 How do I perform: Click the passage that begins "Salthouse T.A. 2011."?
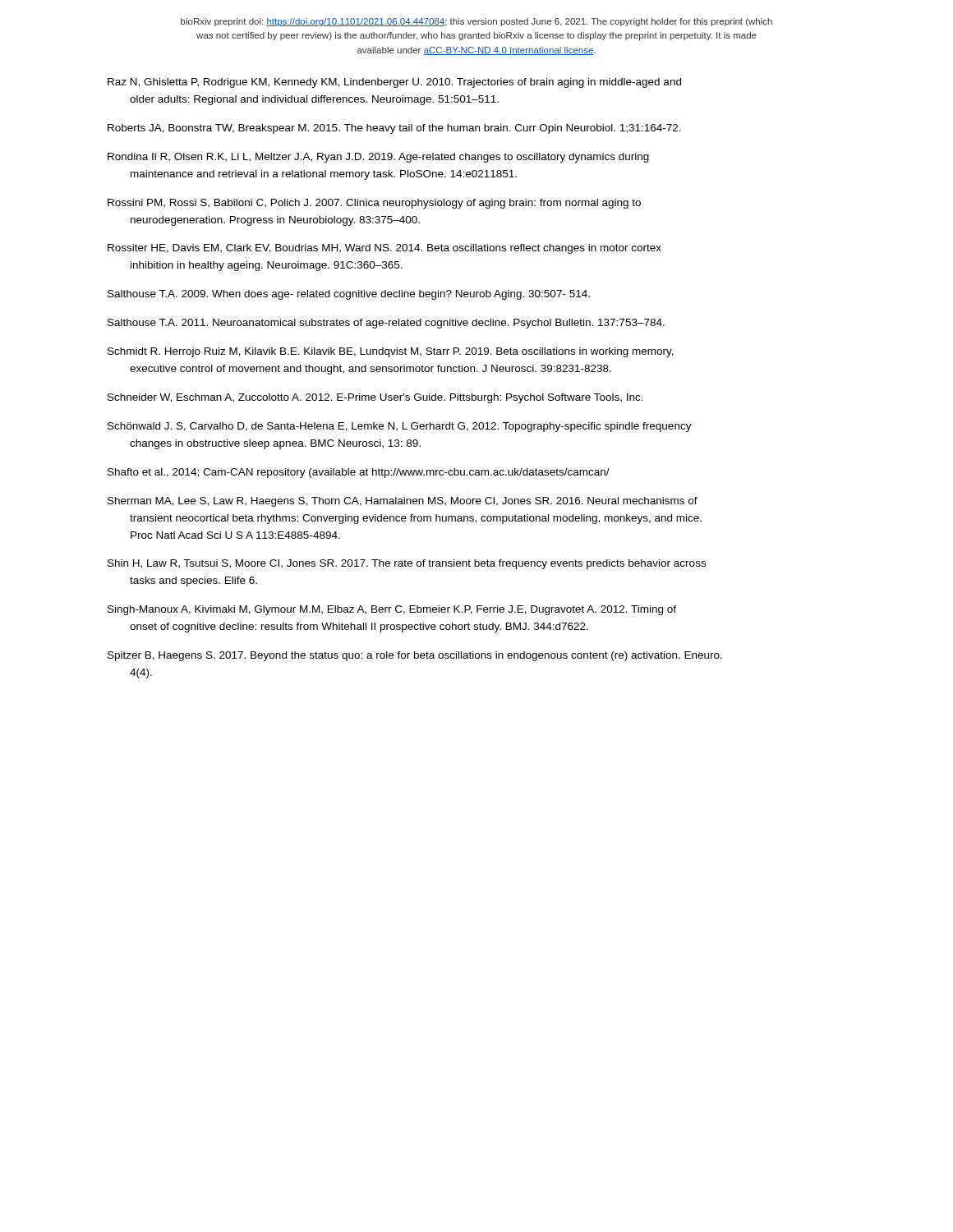pyautogui.click(x=386, y=323)
